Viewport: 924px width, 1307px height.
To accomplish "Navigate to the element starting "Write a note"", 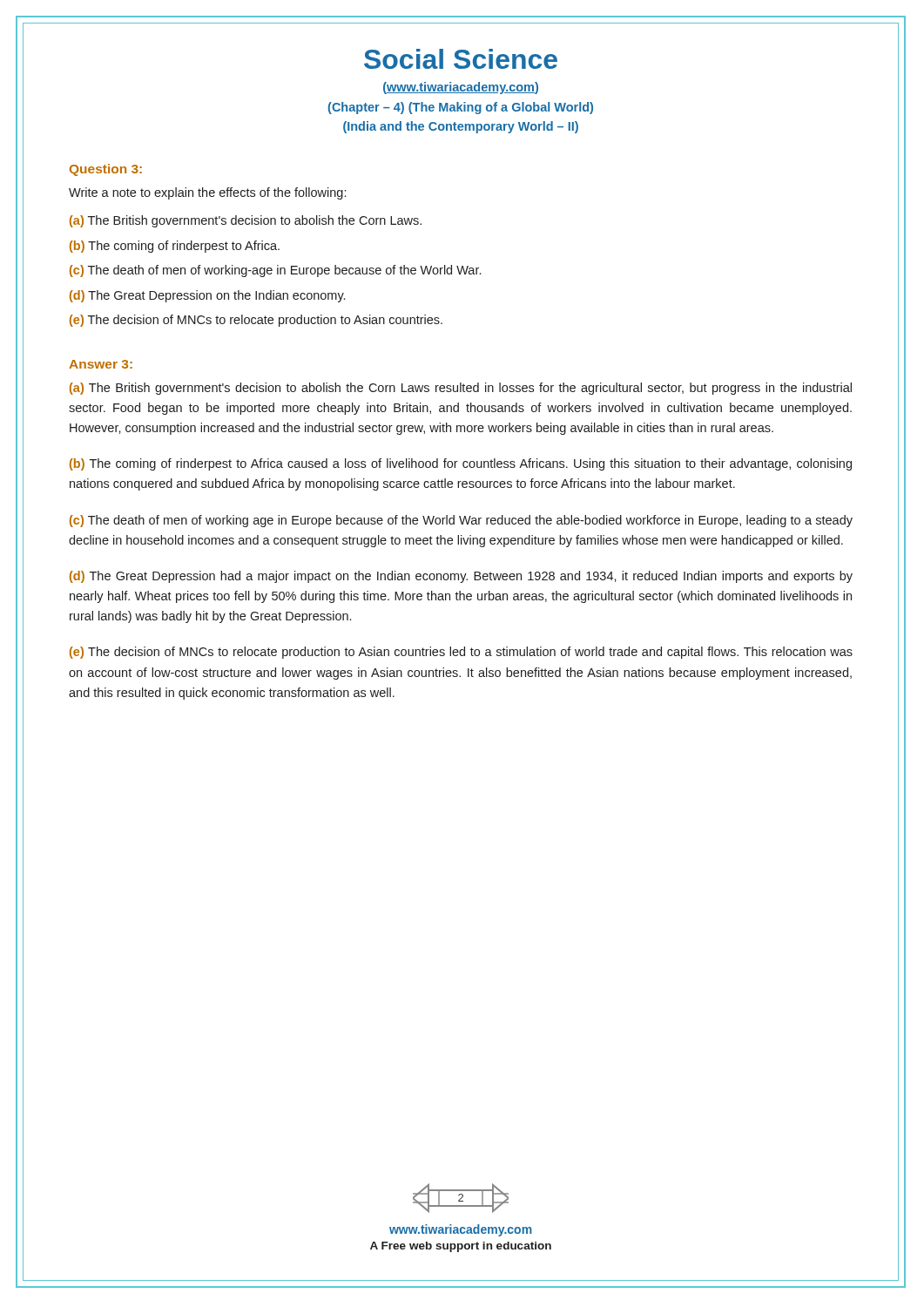I will pyautogui.click(x=208, y=192).
